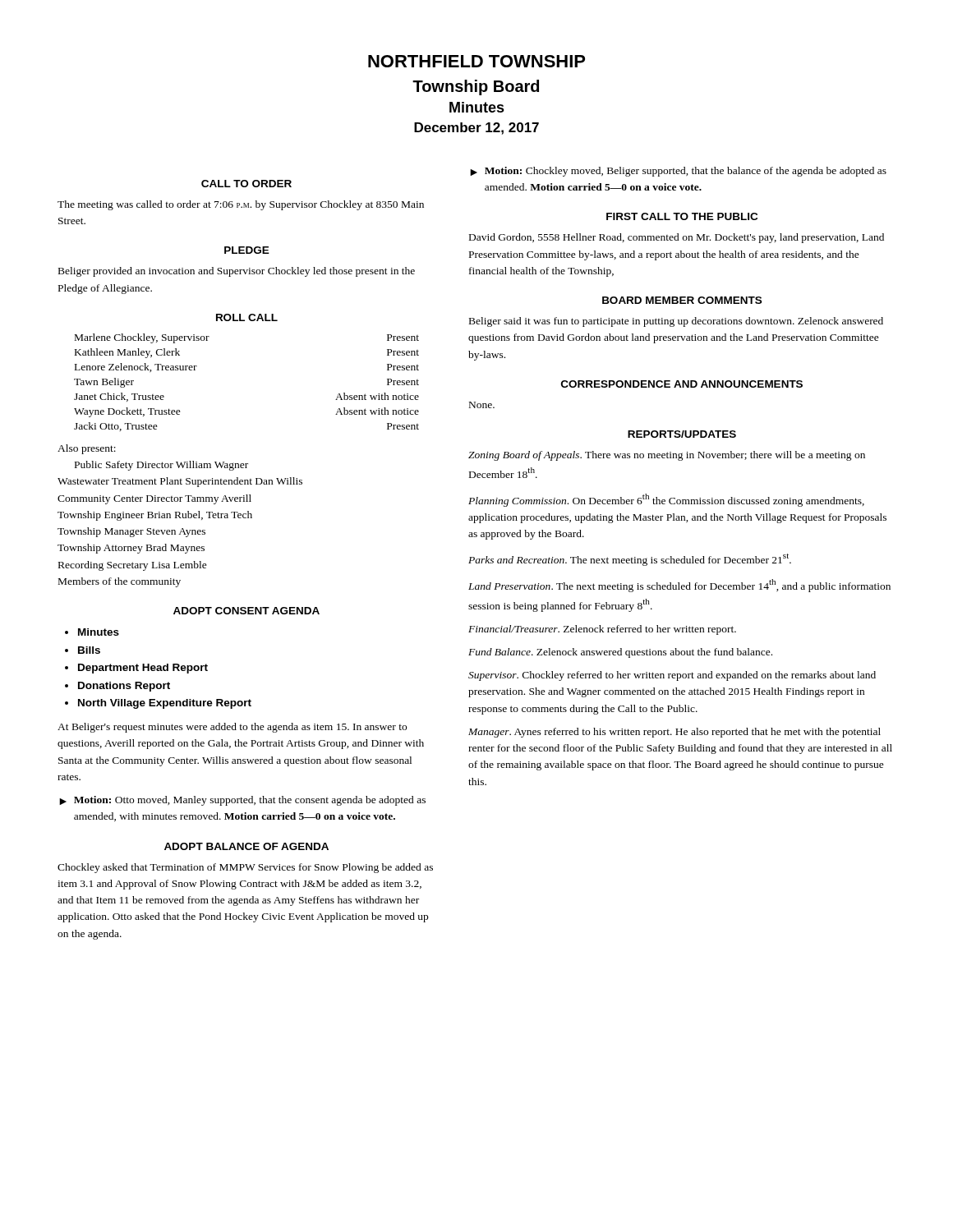Locate the text block starting "CORRESPONDENCE AND ANNOUNCEMENTS"
The image size is (953, 1232).
pos(682,384)
